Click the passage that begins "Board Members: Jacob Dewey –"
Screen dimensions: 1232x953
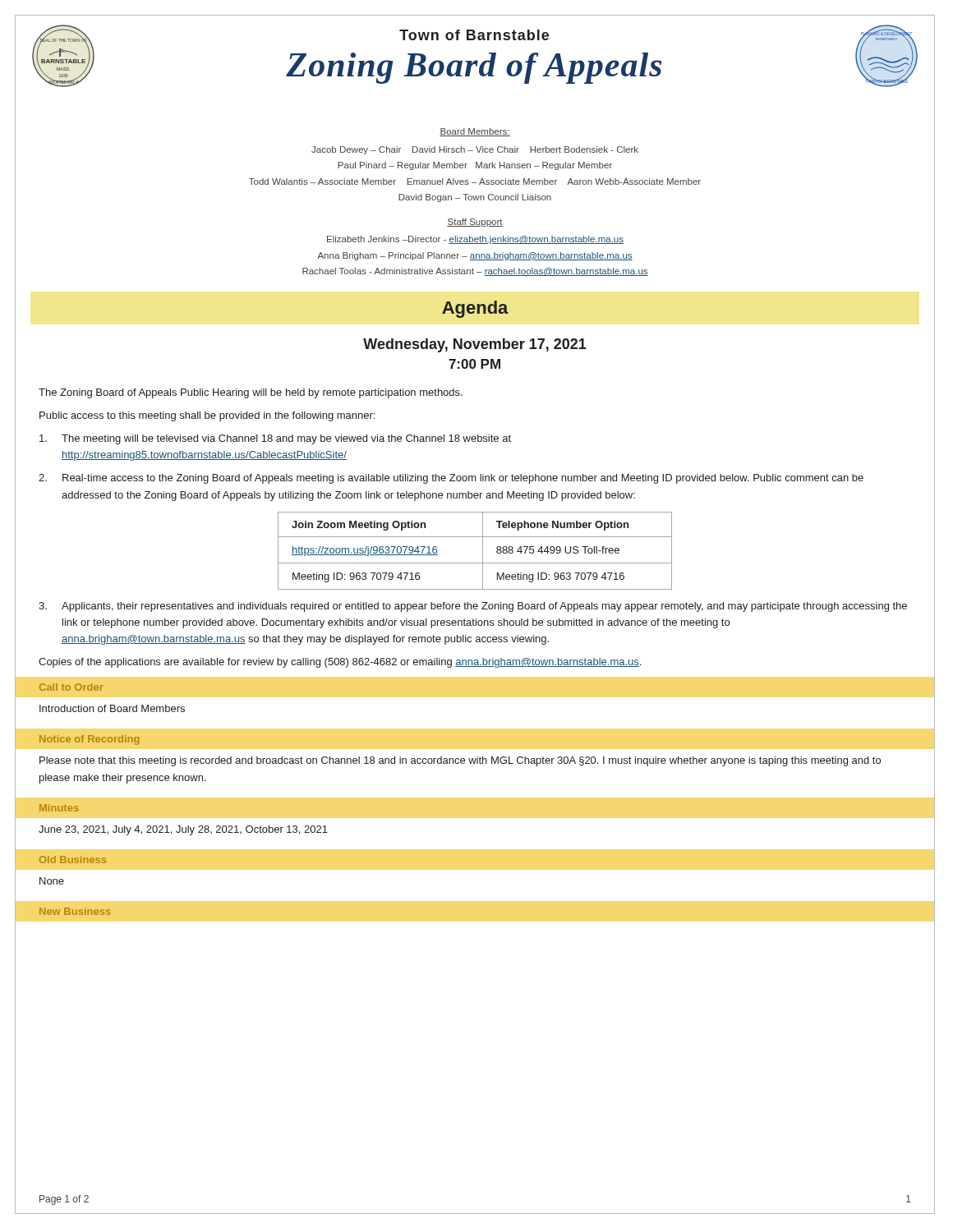[475, 165]
